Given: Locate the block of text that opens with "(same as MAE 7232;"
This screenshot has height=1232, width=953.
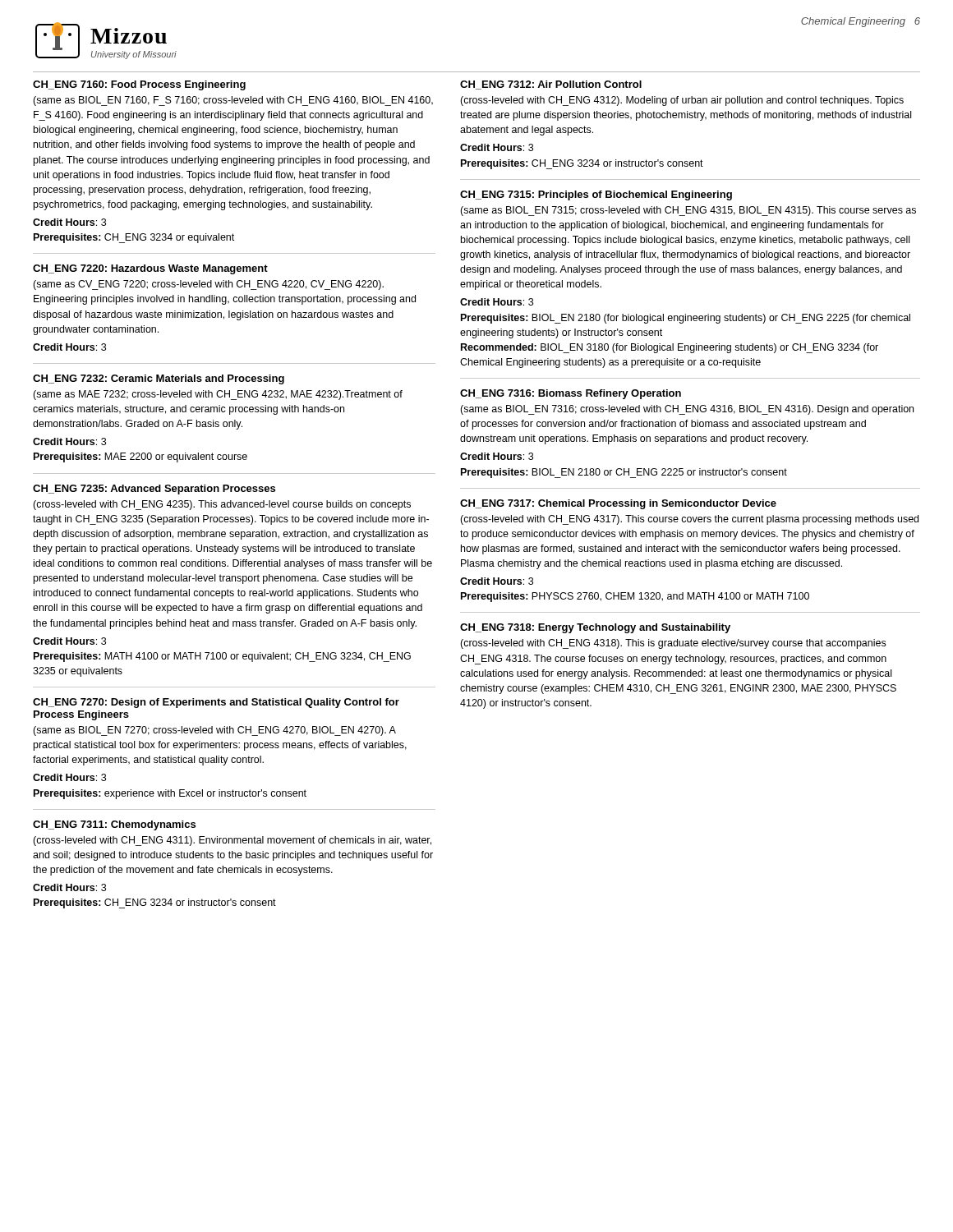Looking at the screenshot, I should click(x=218, y=409).
